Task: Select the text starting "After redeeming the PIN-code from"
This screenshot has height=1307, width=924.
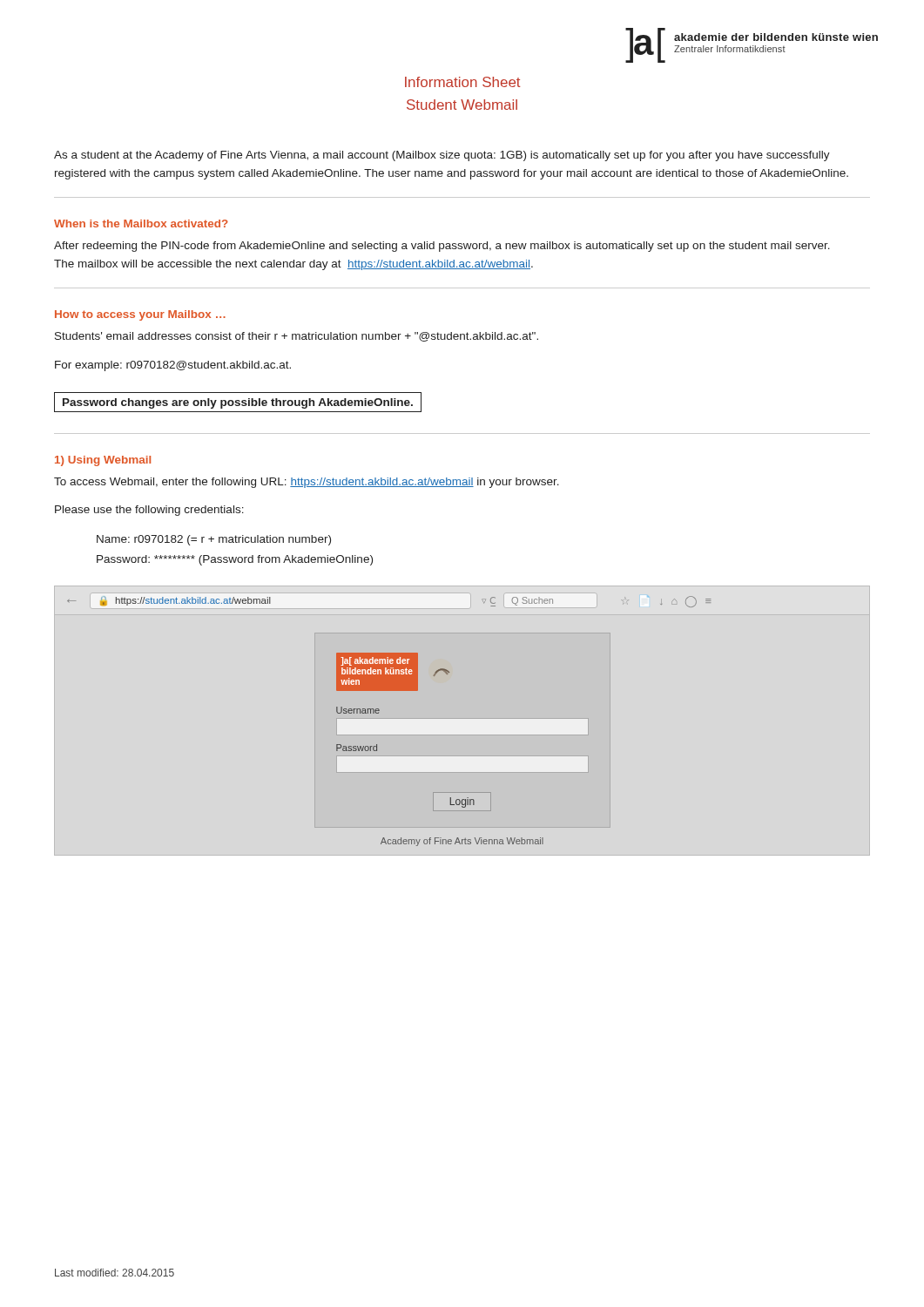Action: (442, 254)
